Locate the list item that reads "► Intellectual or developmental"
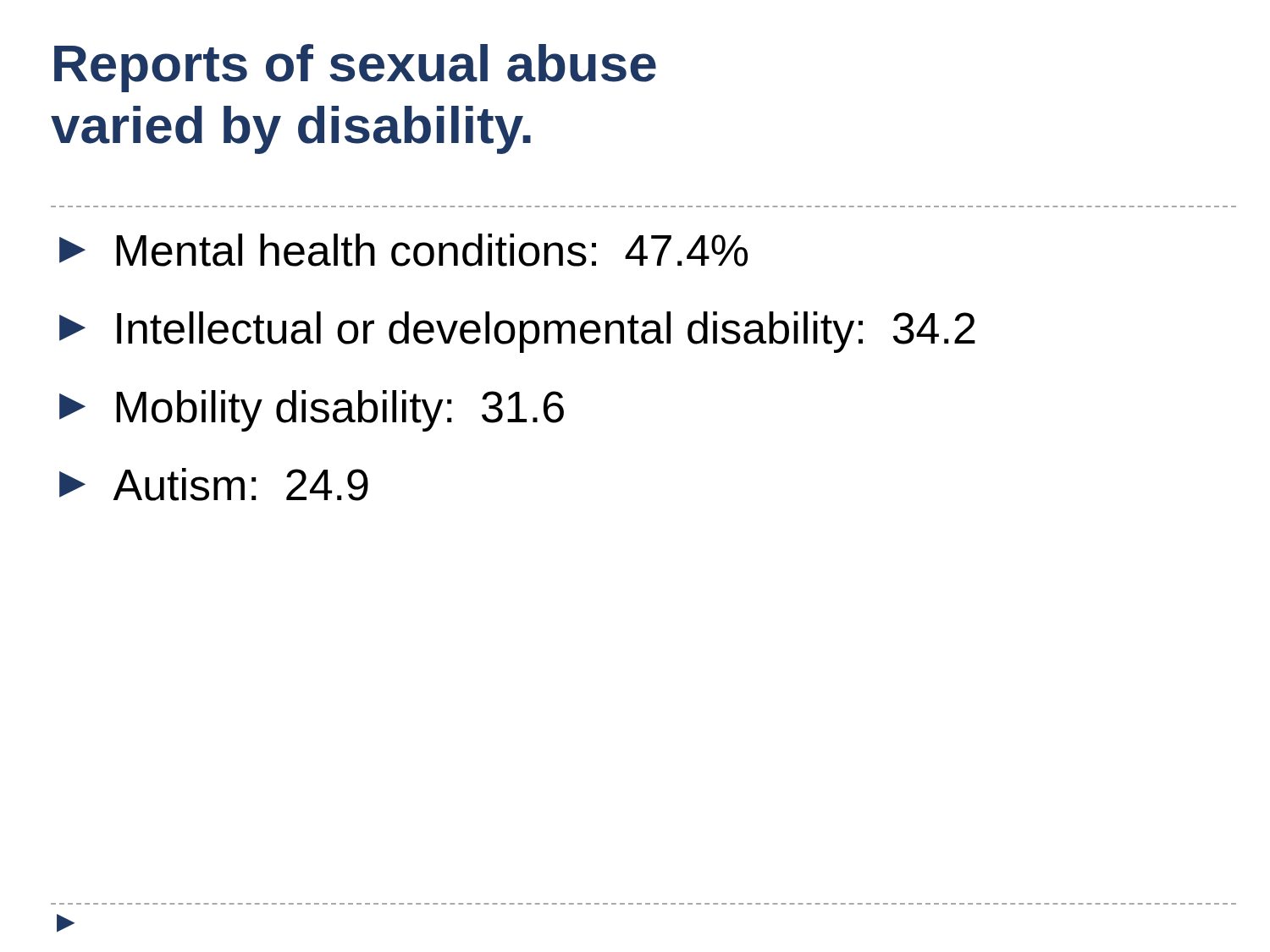1270x952 pixels. tap(514, 329)
